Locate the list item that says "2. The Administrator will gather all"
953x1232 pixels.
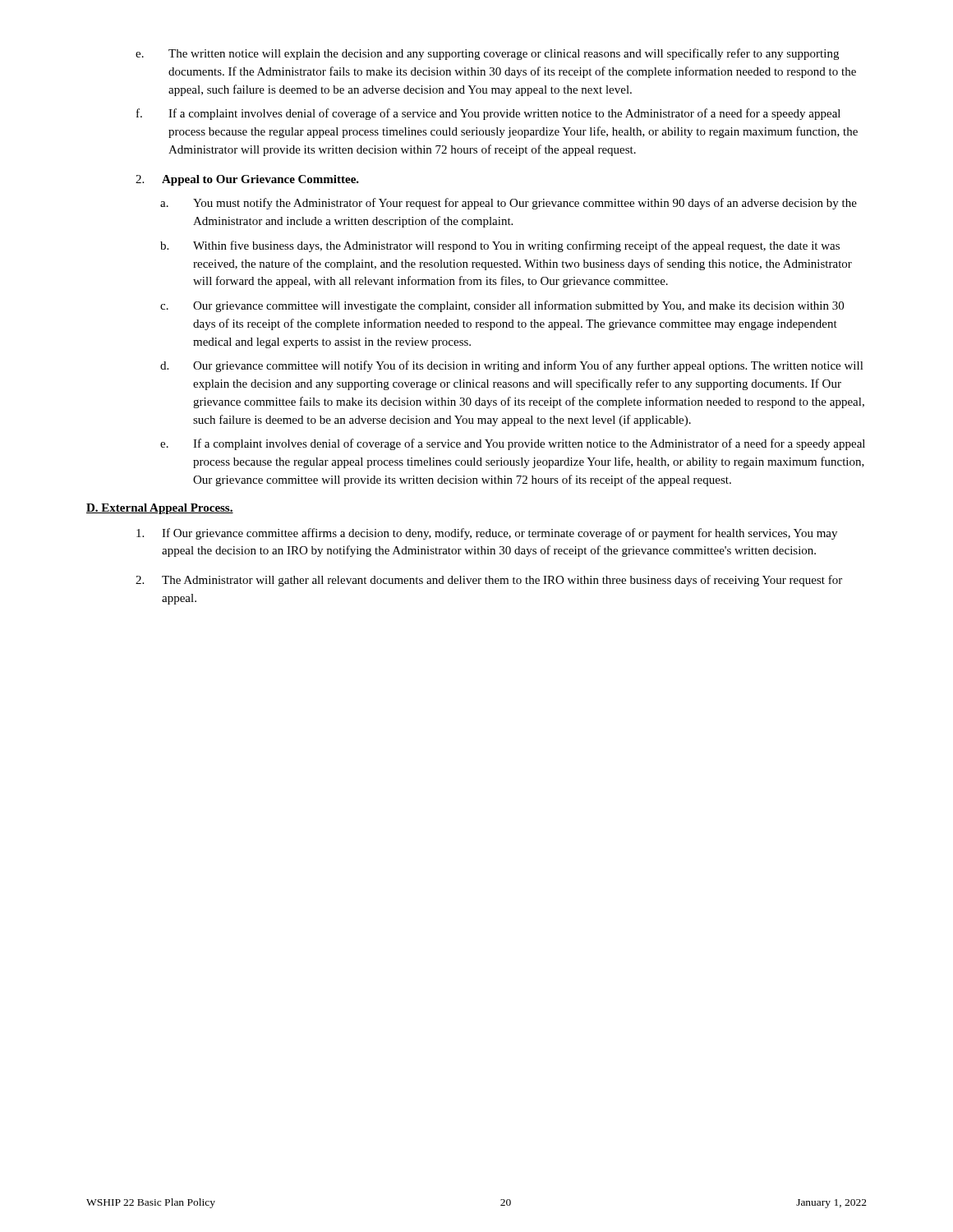tap(501, 590)
